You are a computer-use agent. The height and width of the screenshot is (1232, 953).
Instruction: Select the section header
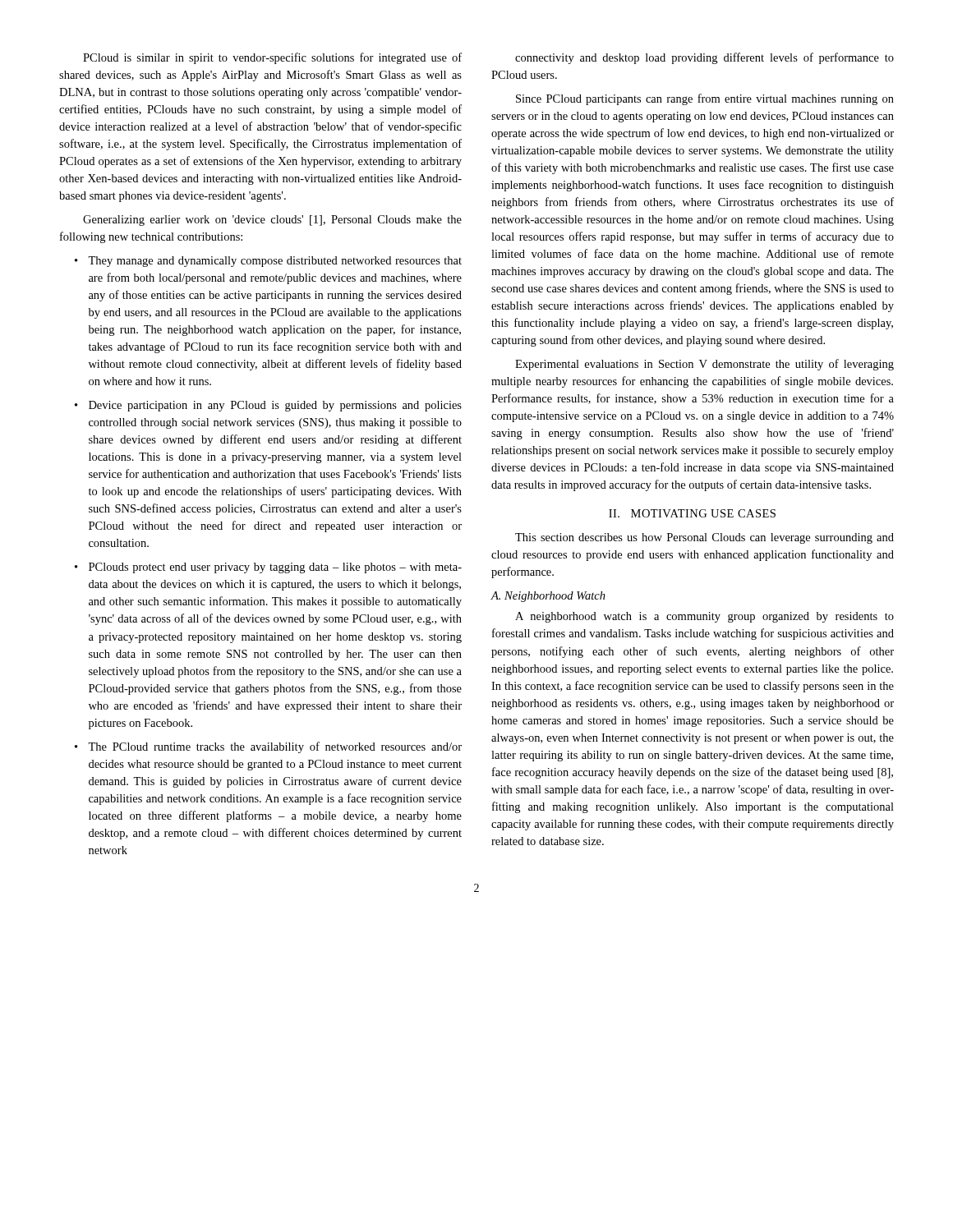[x=693, y=514]
